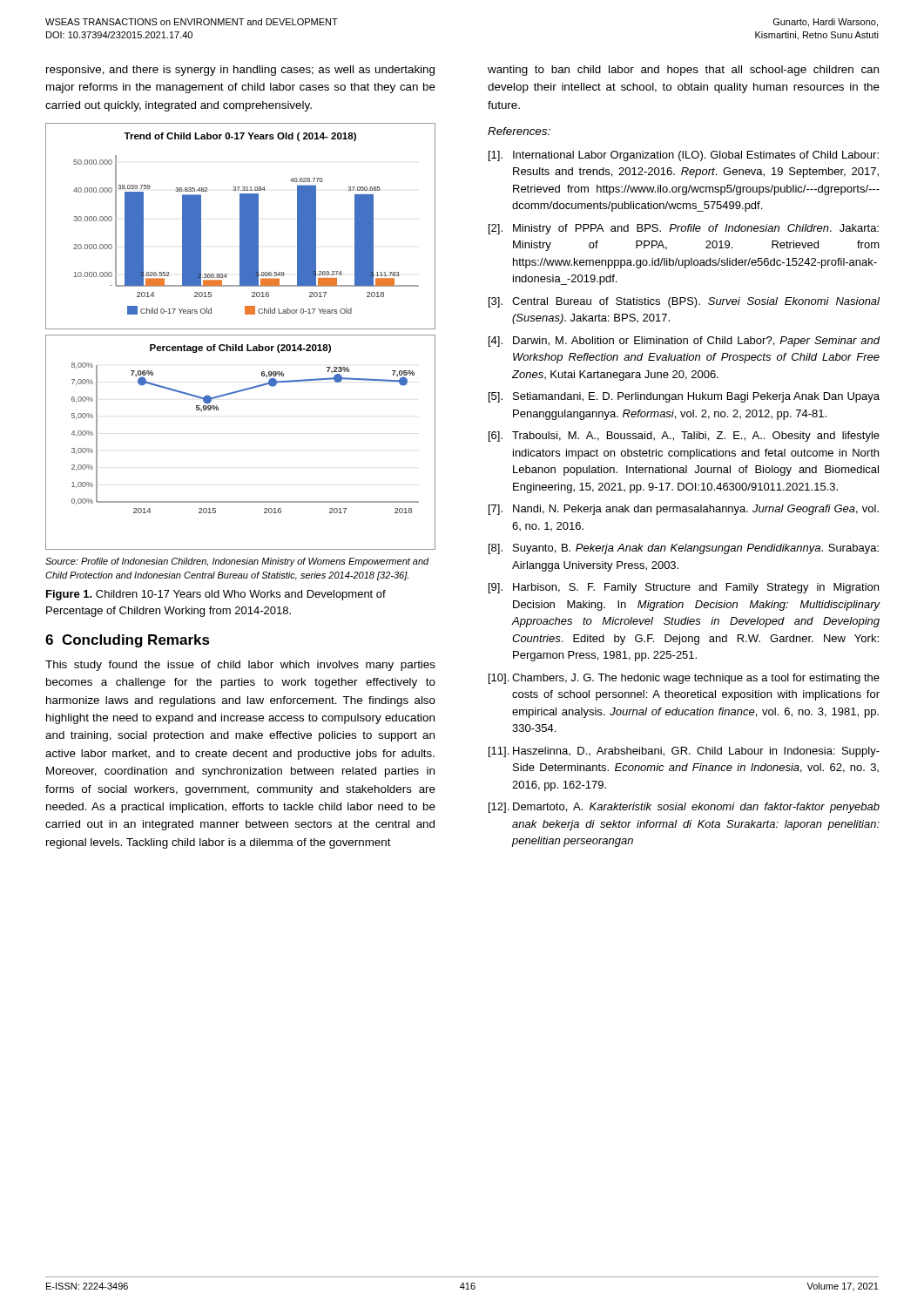This screenshot has width=924, height=1307.
Task: Click on the line chart
Action: 240,442
